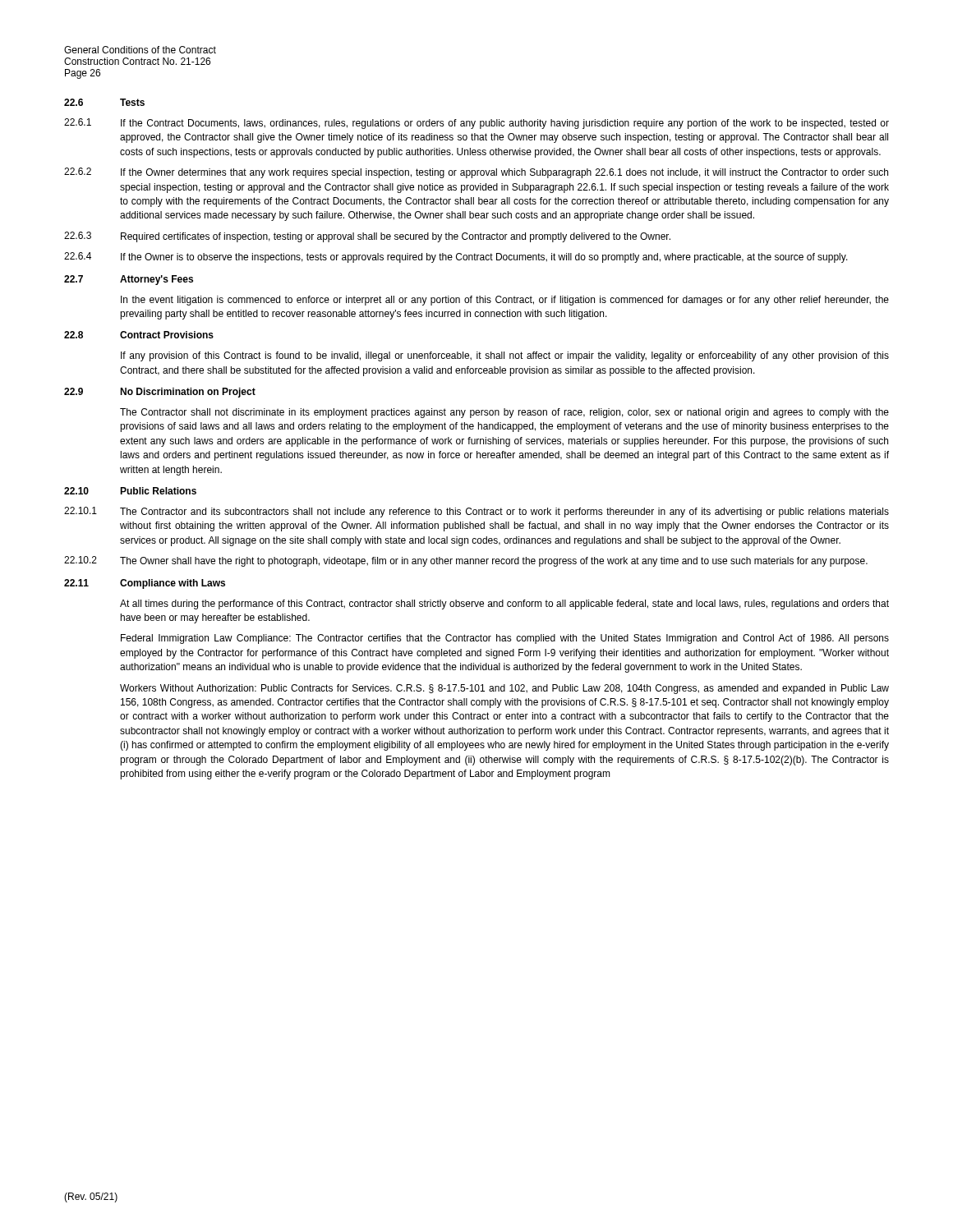Select the text block starting "At all times during"
Screen dimensions: 1232x953
[x=504, y=611]
